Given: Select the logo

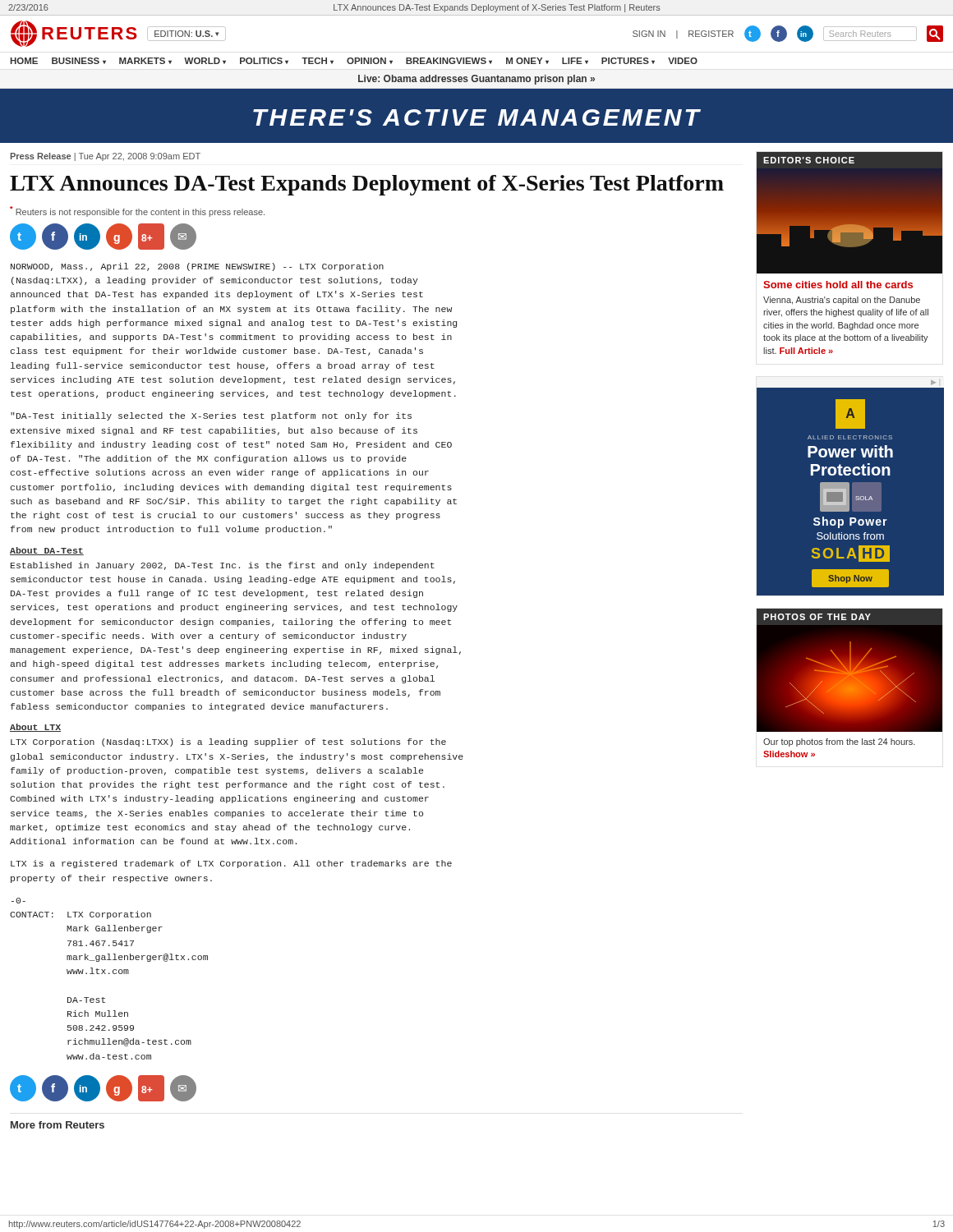Looking at the screenshot, I should [74, 34].
